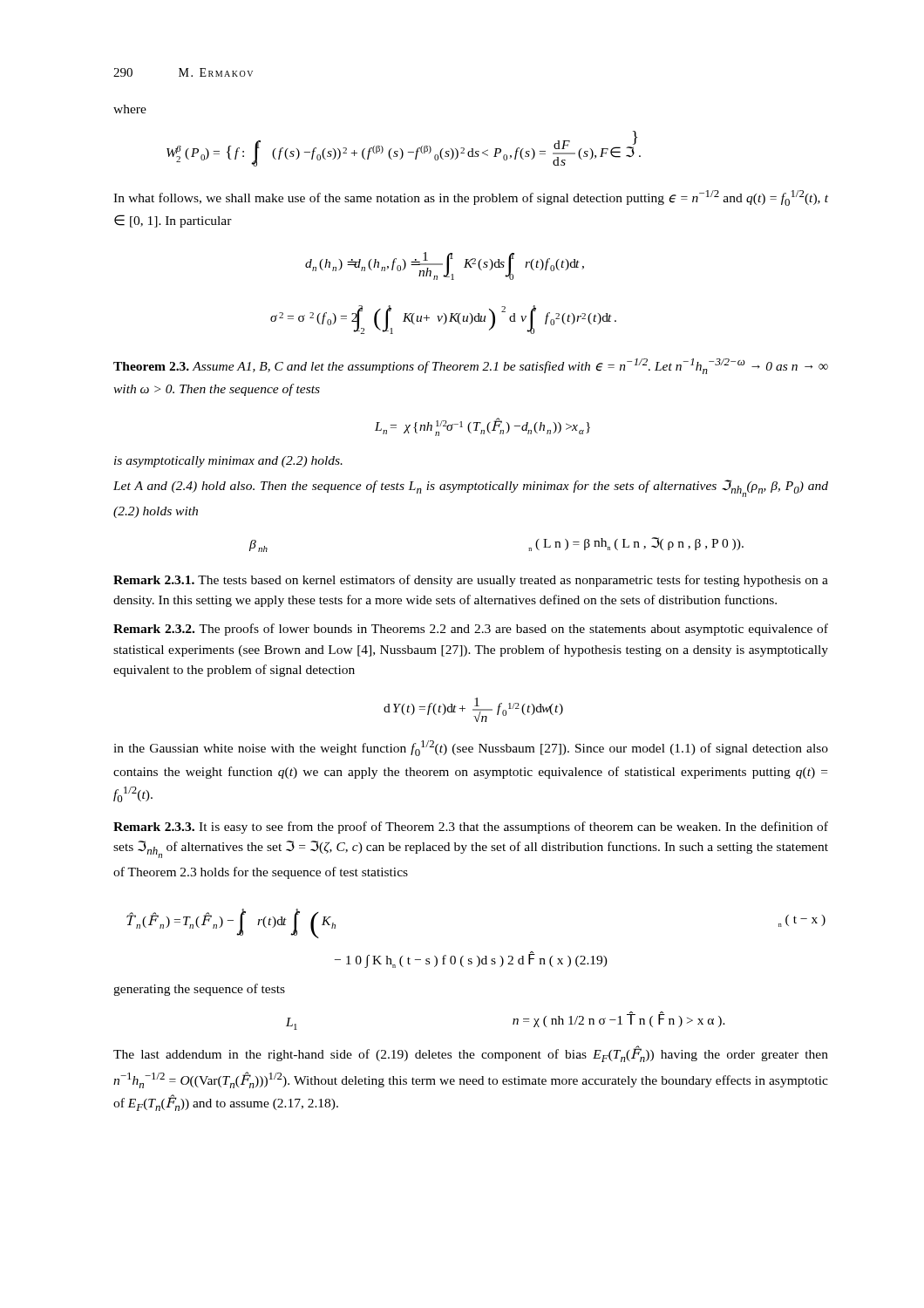
Task: Click on the text block that reads "Remark 2.3.3. It is"
Action: [471, 849]
